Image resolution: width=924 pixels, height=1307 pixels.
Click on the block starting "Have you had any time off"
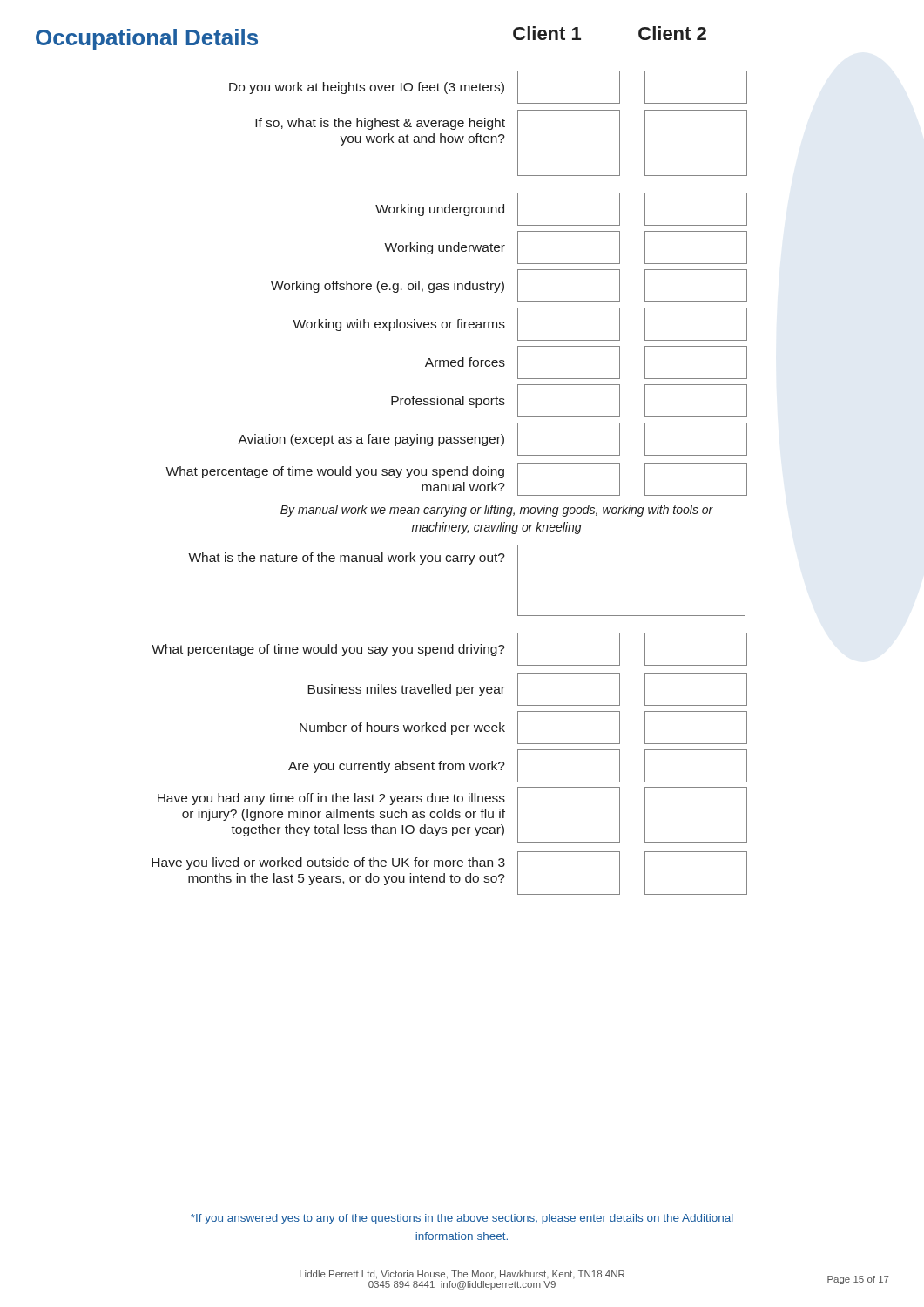point(391,815)
